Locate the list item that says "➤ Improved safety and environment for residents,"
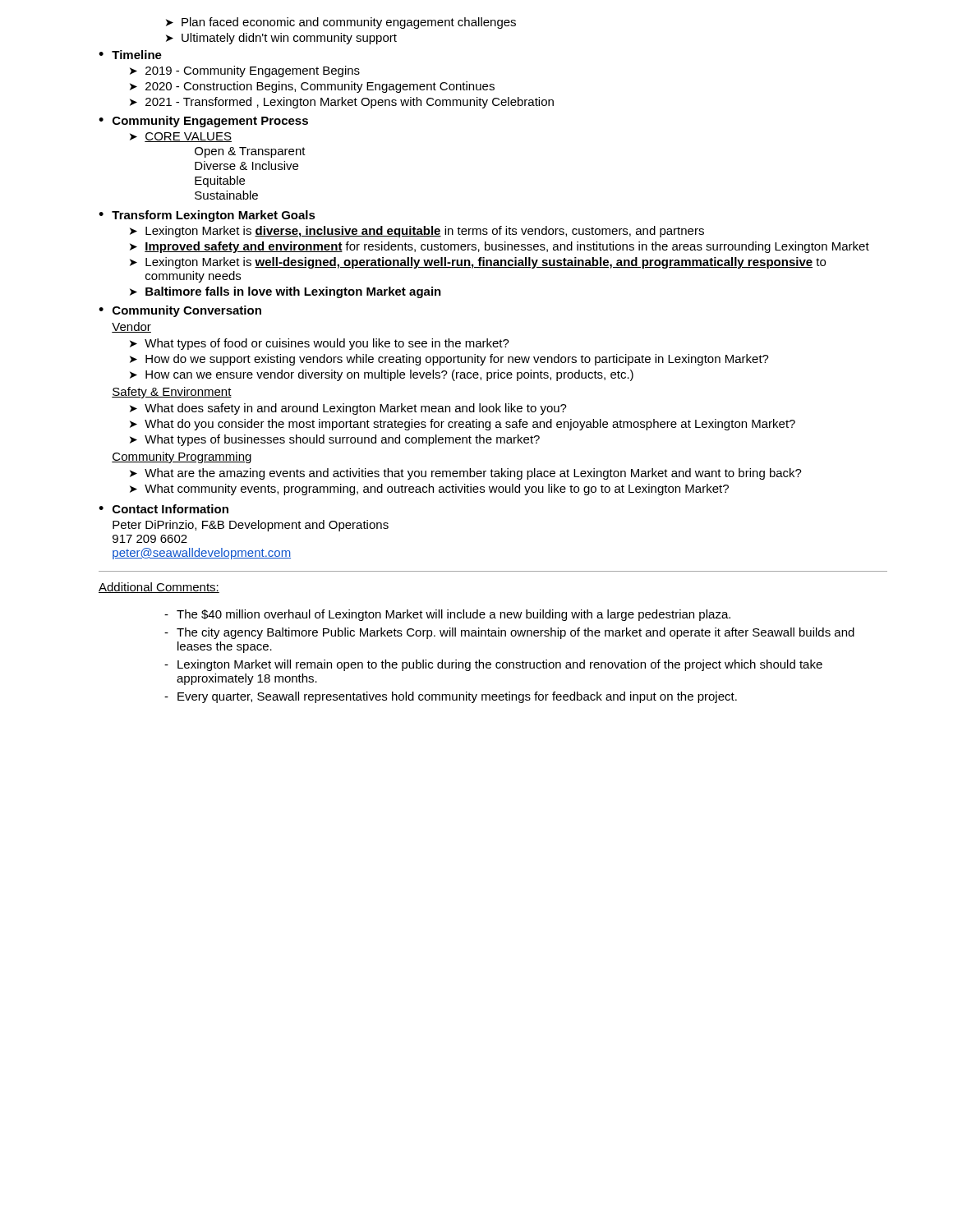This screenshot has height=1232, width=953. 508,246
